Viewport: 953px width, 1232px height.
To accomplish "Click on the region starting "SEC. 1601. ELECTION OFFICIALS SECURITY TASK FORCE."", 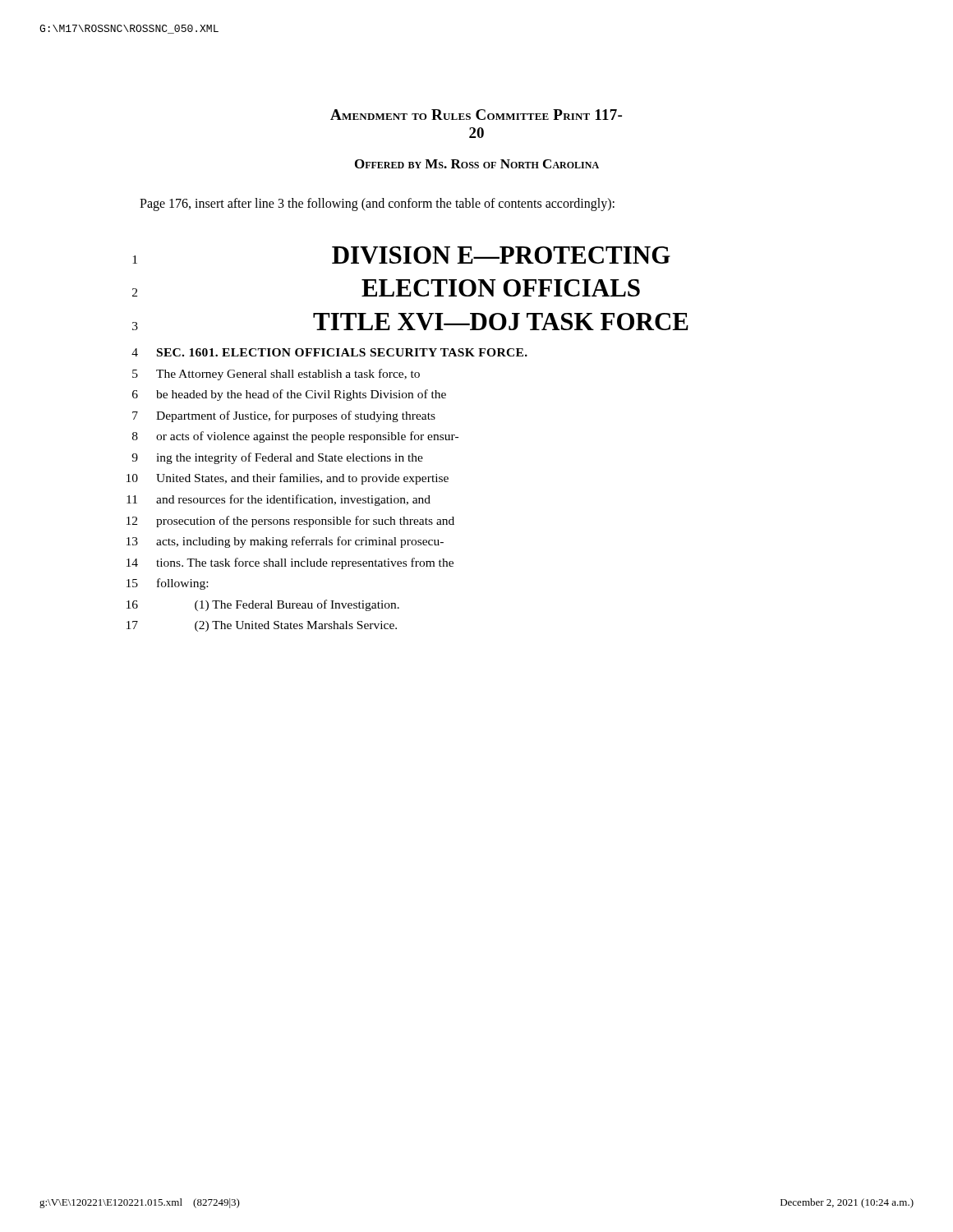I will 342,352.
